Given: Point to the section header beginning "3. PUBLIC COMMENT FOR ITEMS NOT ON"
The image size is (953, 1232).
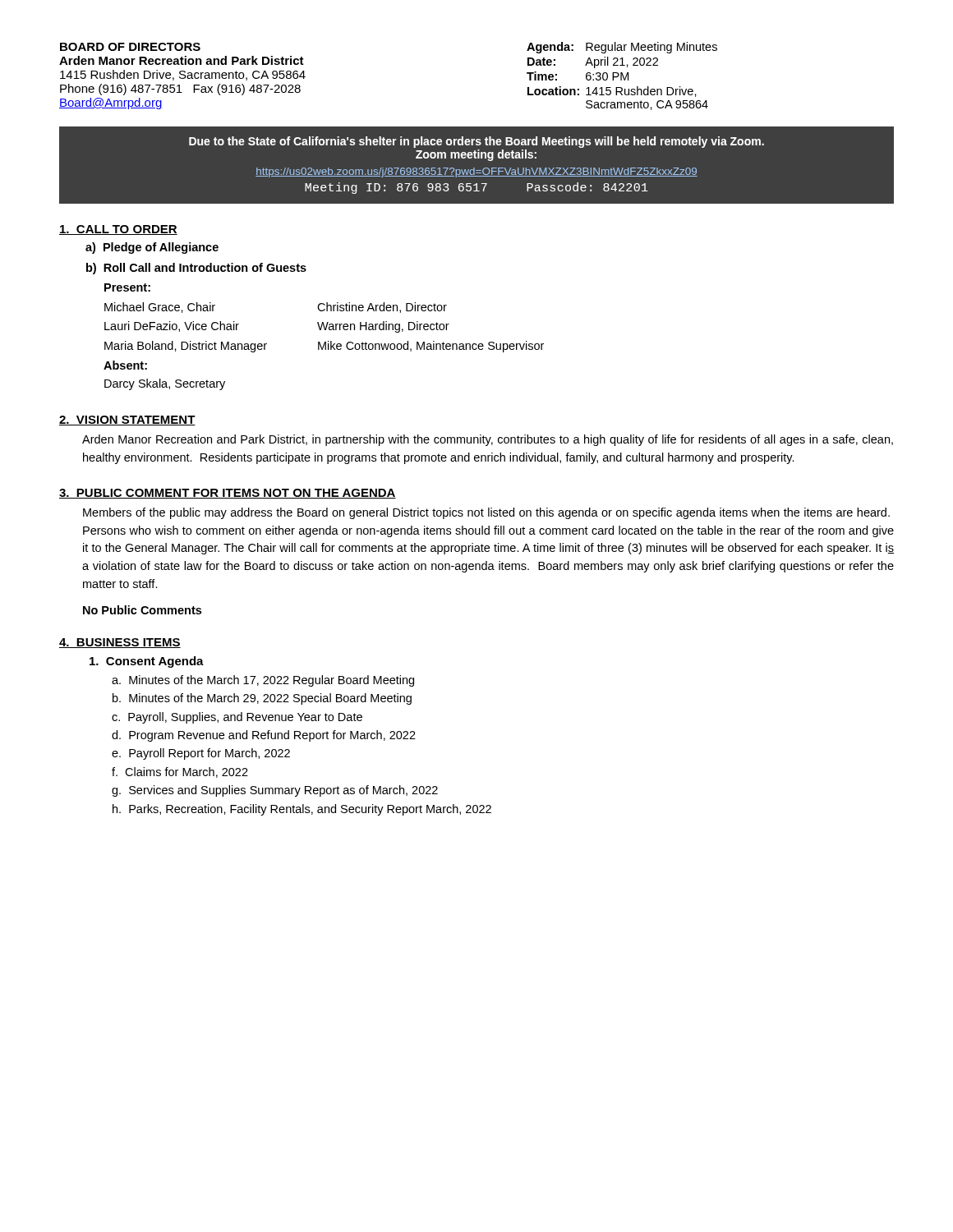Looking at the screenshot, I should click(227, 492).
